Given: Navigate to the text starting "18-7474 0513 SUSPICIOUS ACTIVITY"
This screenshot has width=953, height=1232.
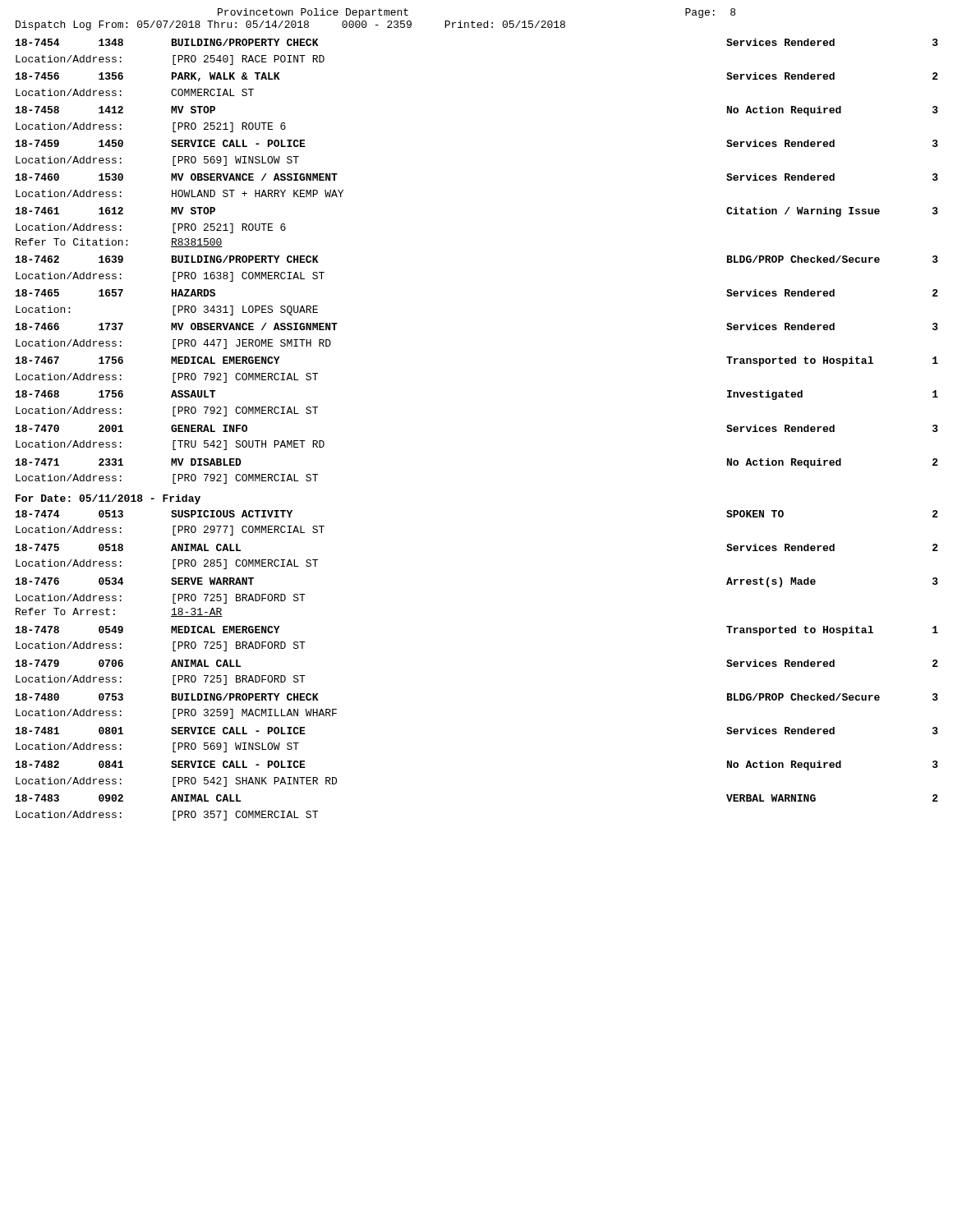Looking at the screenshot, I should coord(41,514).
